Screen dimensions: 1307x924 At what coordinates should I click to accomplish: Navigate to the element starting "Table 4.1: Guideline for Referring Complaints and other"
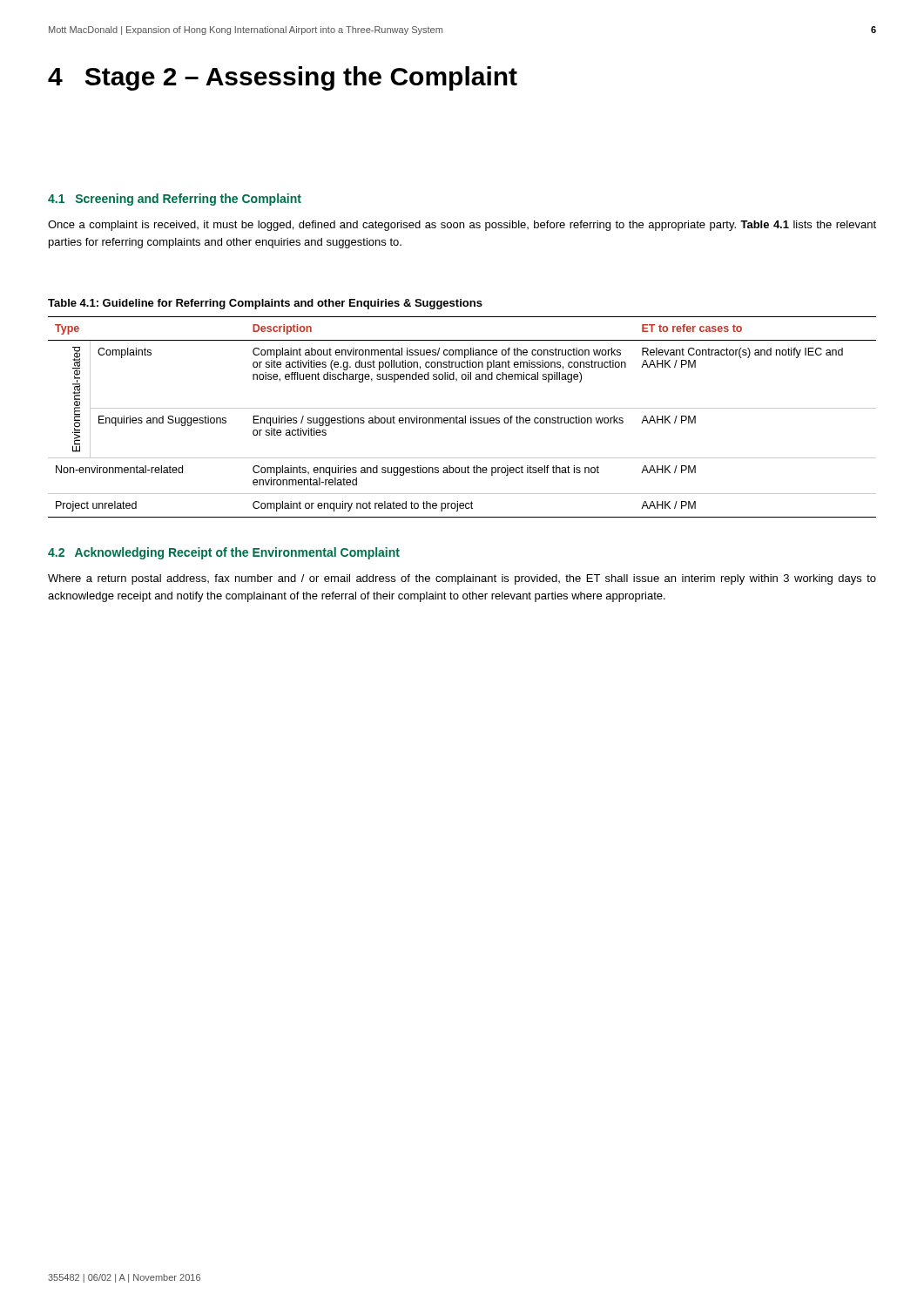(462, 450)
